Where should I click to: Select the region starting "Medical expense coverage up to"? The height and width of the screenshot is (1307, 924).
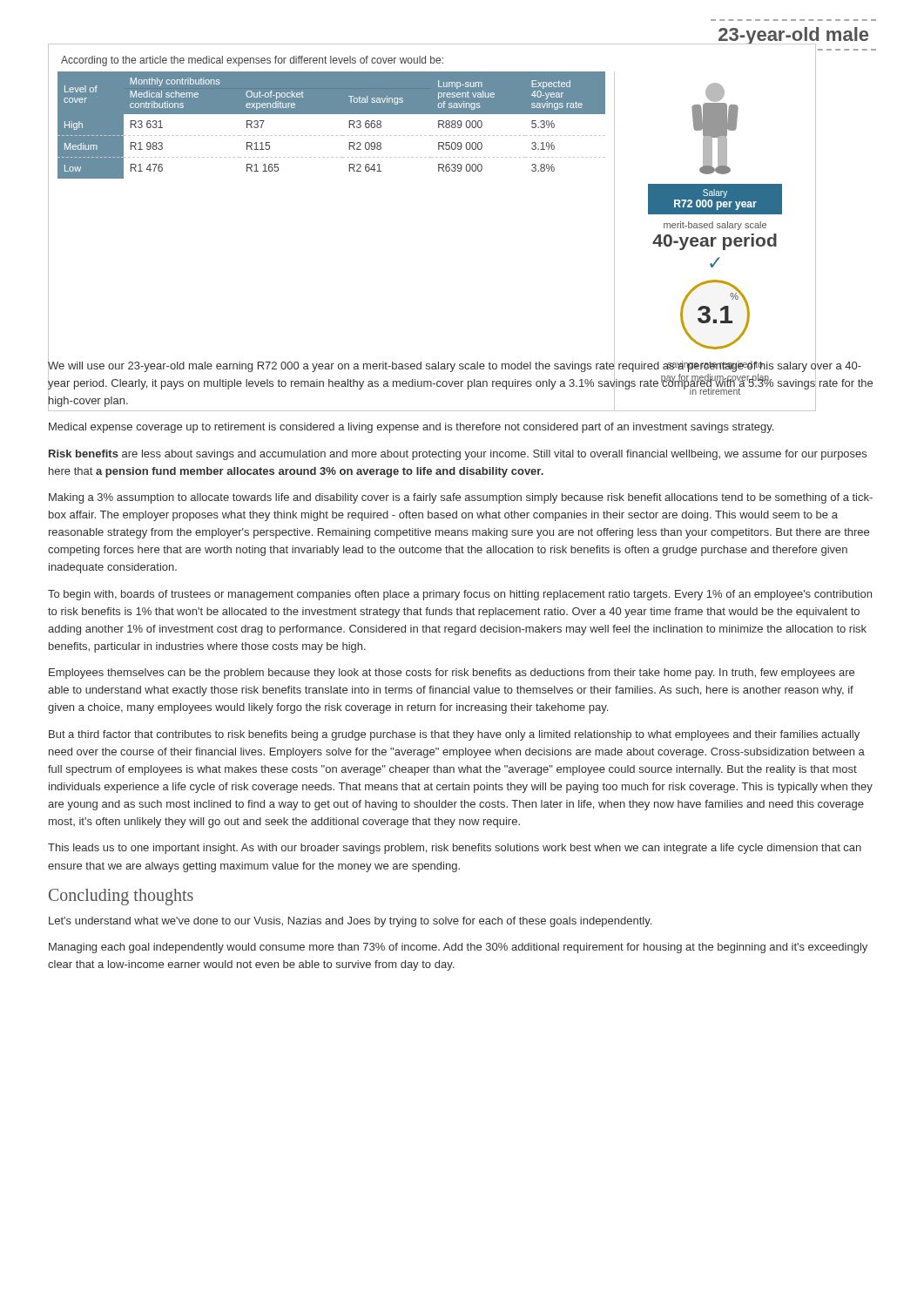pyautogui.click(x=411, y=427)
